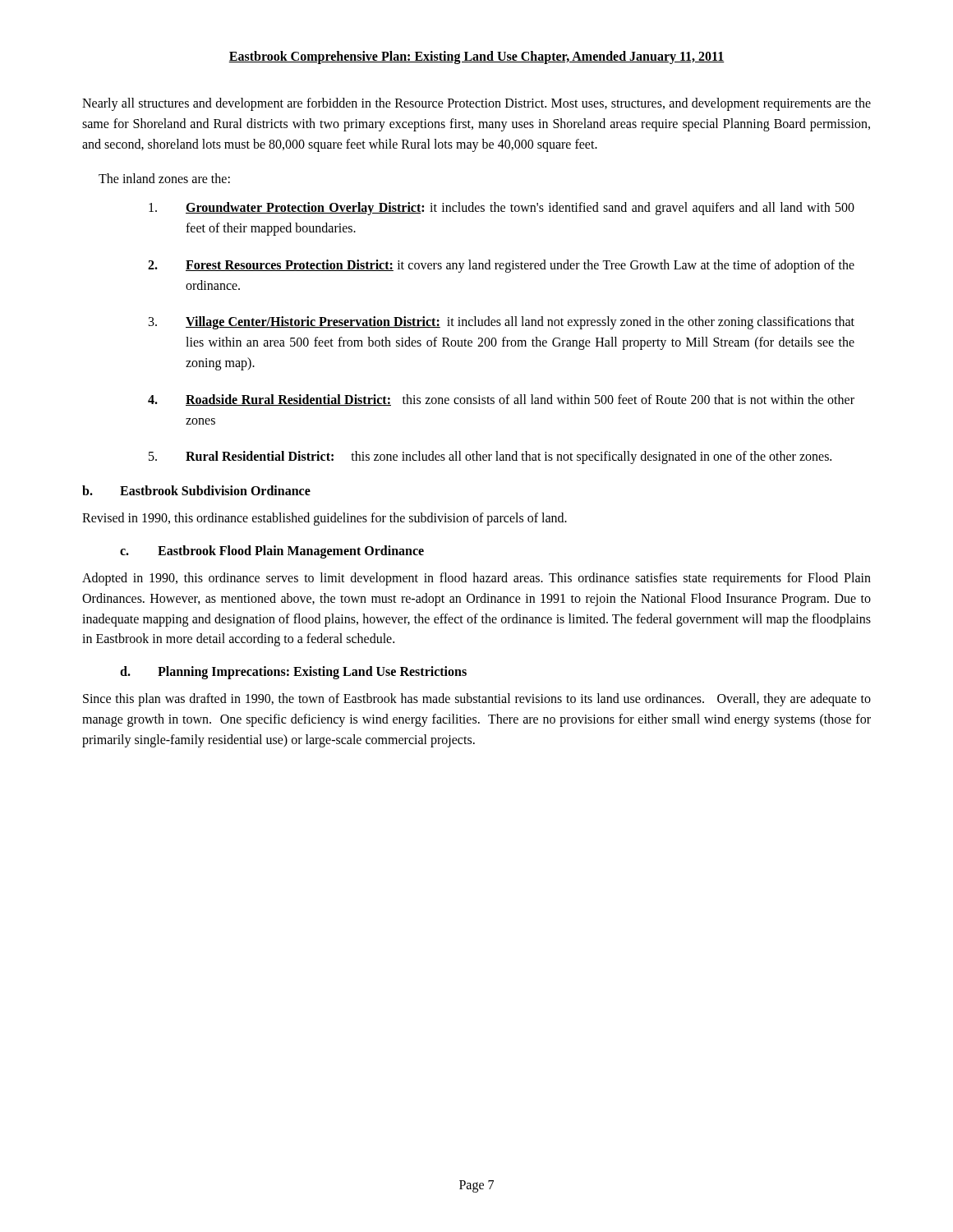
Task: Click on the text block that reads "The inland zones are"
Action: point(165,179)
